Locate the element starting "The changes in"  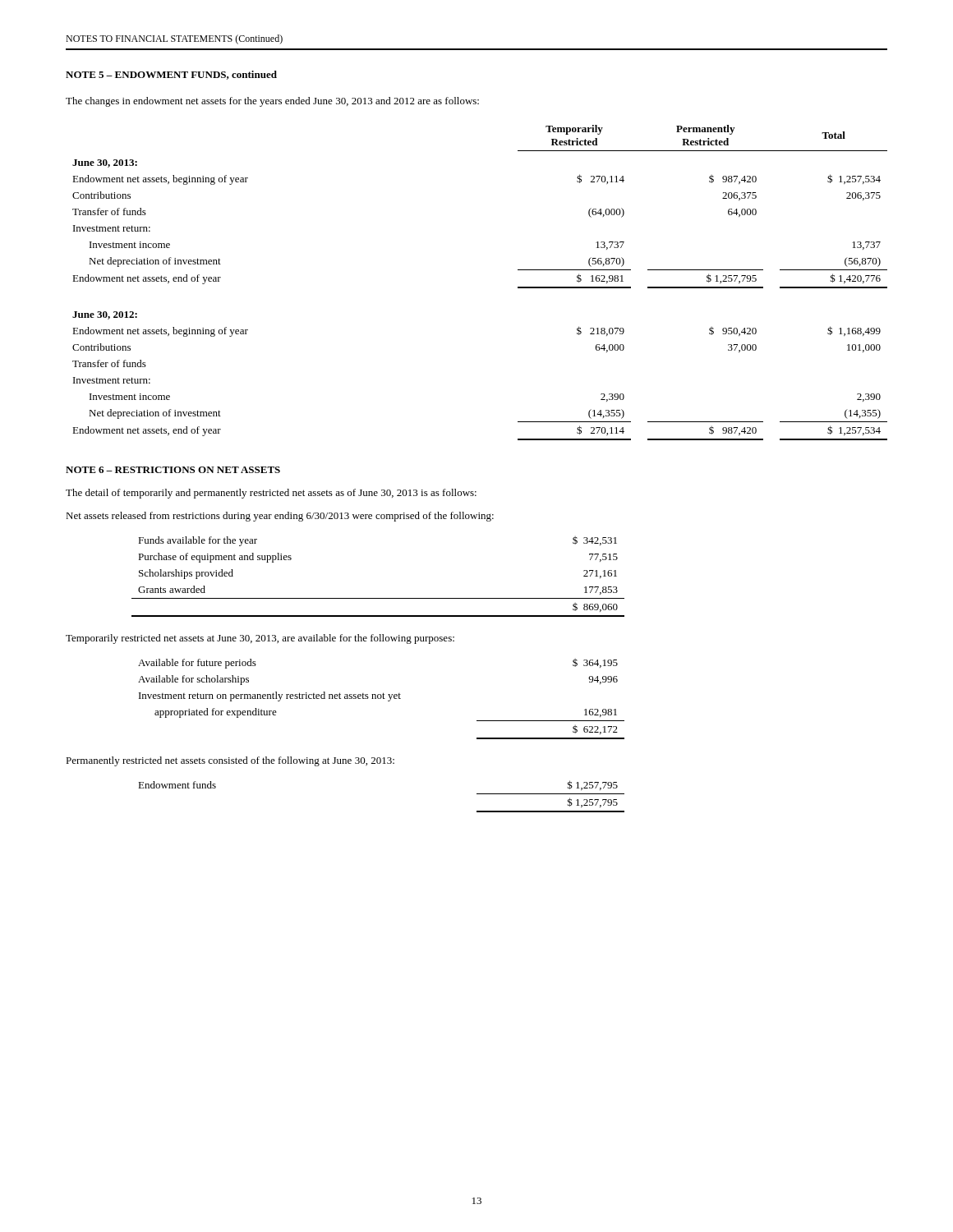[273, 101]
